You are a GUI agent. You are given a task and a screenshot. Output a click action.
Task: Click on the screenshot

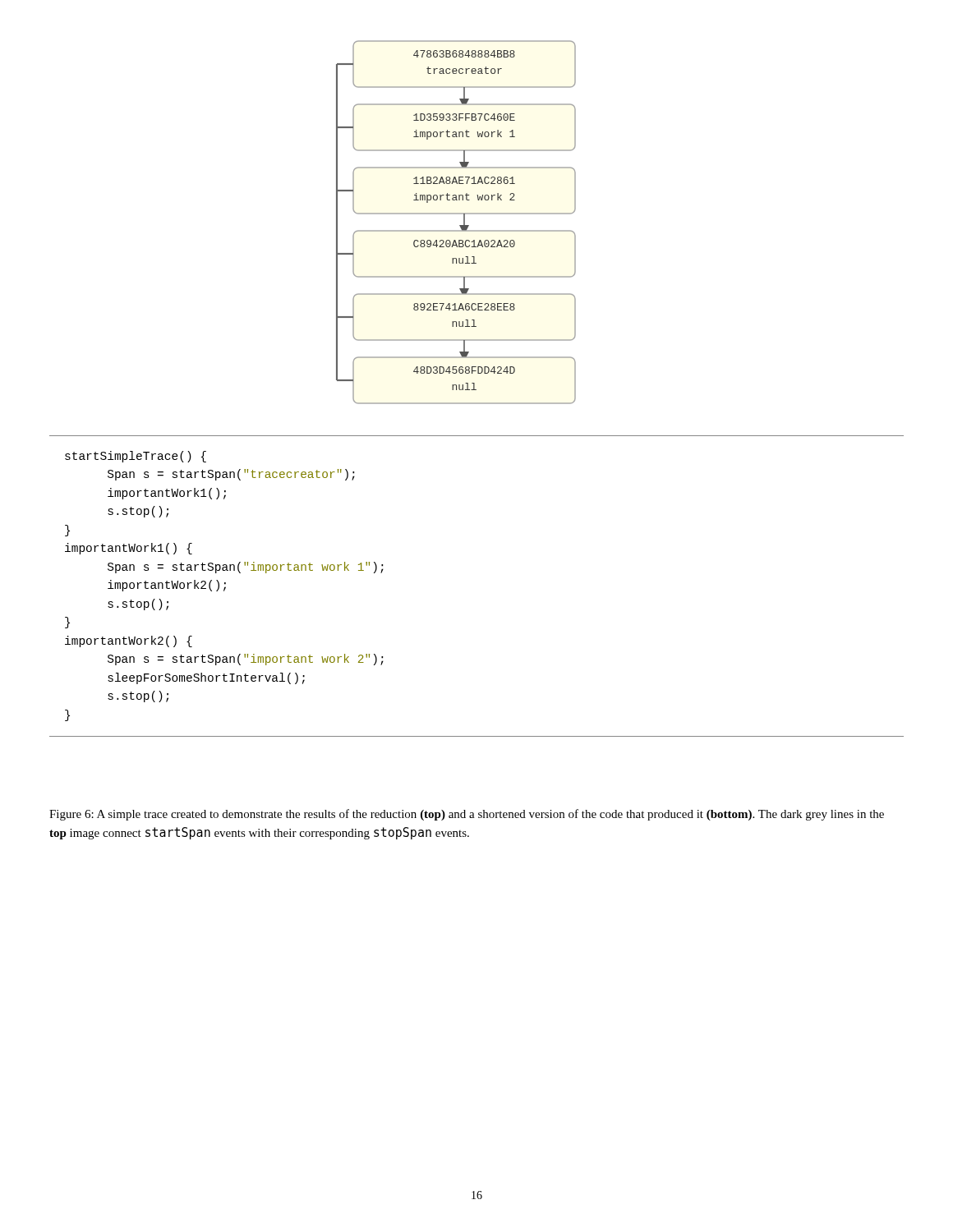476,586
